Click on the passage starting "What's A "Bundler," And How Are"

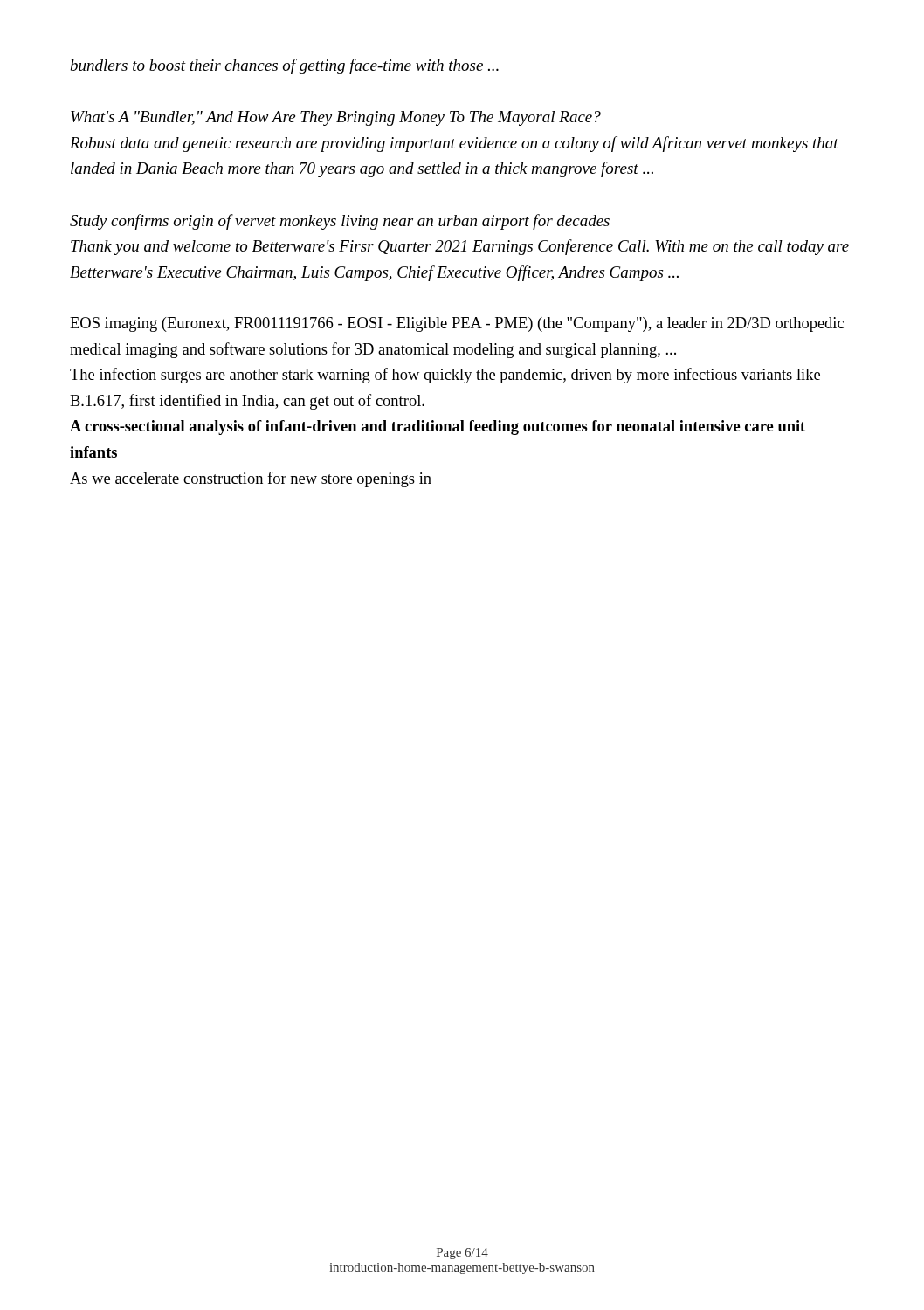coord(454,143)
